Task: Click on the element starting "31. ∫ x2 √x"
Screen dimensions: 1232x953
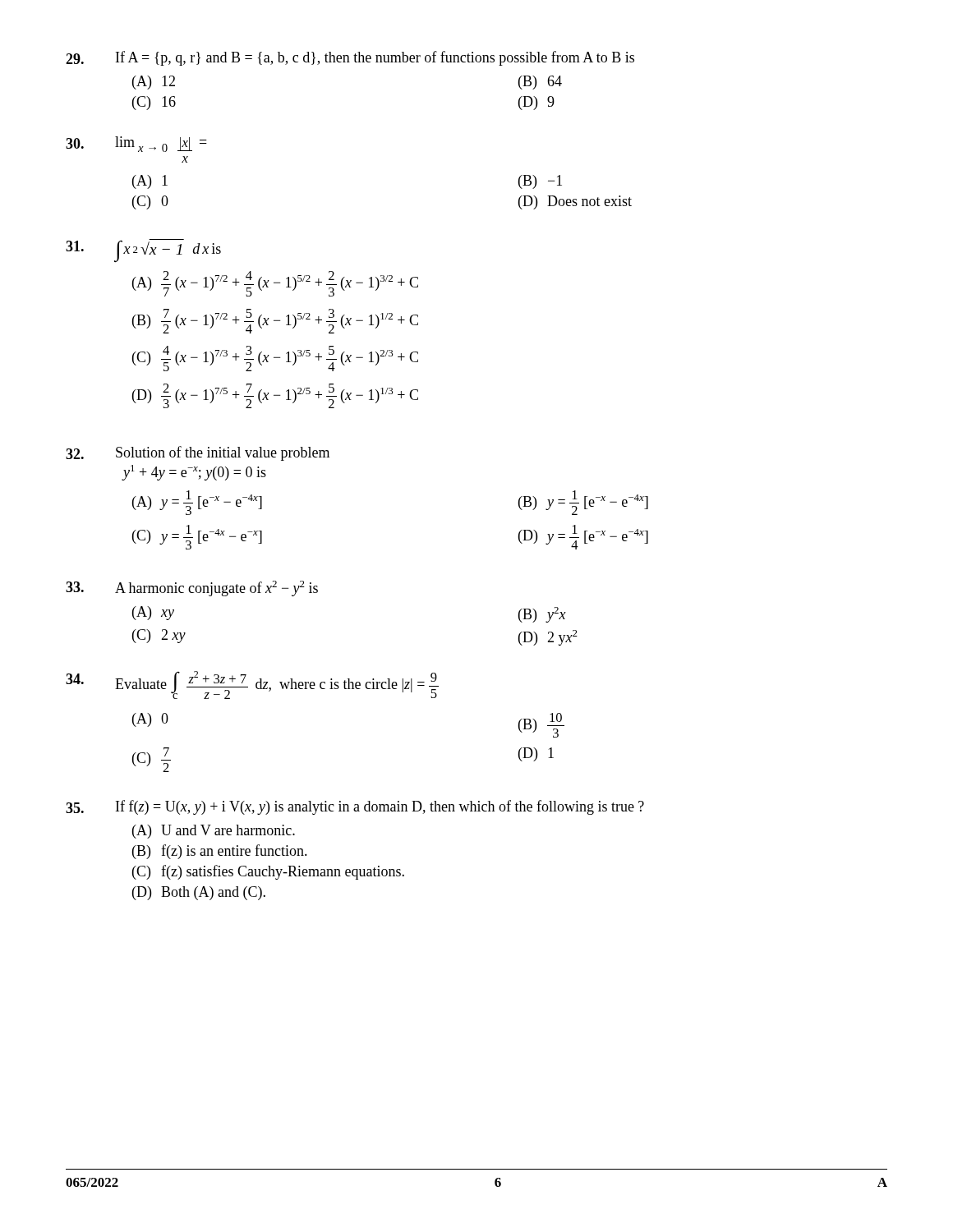Action: (x=143, y=251)
